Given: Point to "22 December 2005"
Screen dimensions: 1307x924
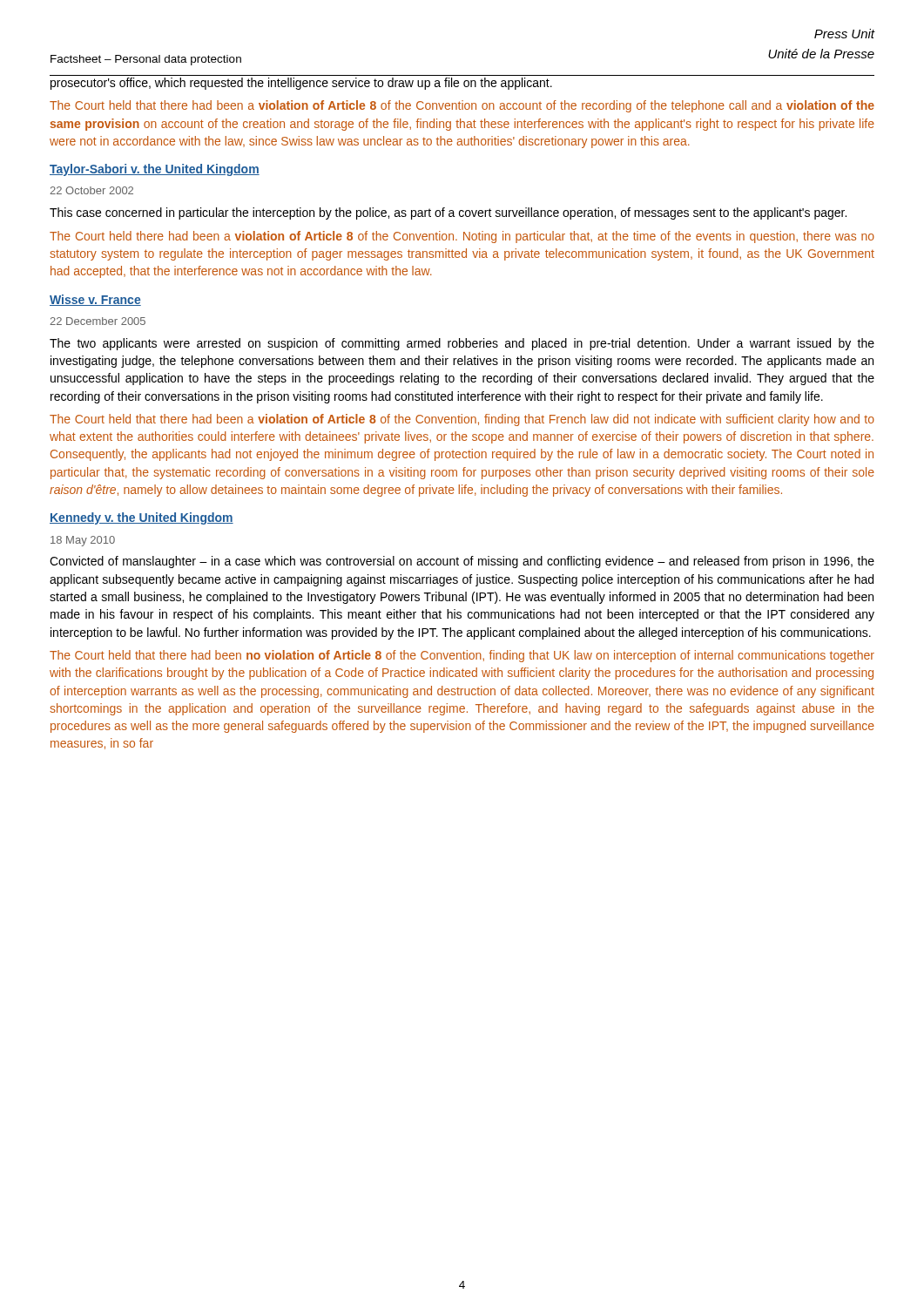Looking at the screenshot, I should (x=98, y=321).
